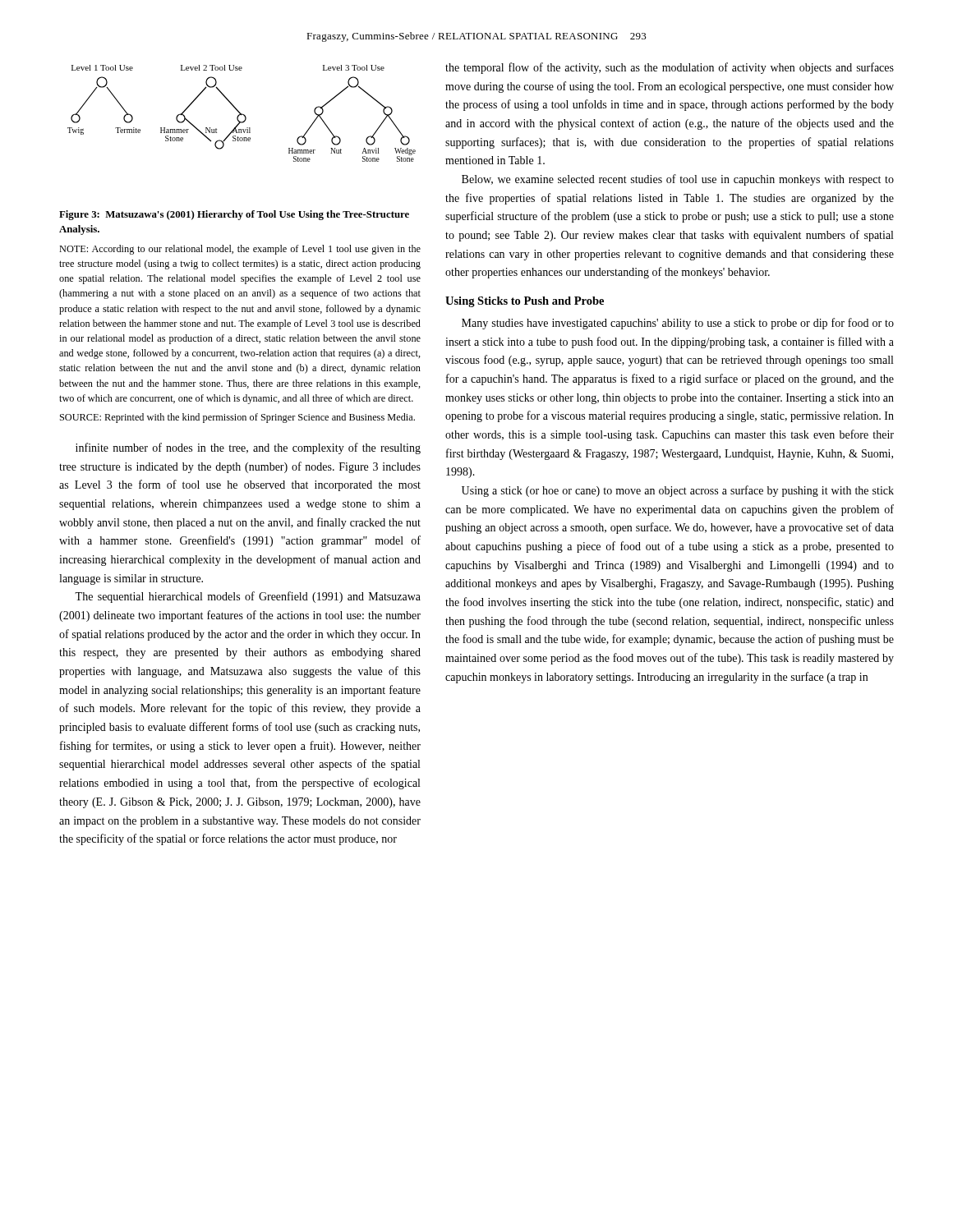Find the block starting "Using Sticks to Push"
953x1232 pixels.
pyautogui.click(x=525, y=301)
